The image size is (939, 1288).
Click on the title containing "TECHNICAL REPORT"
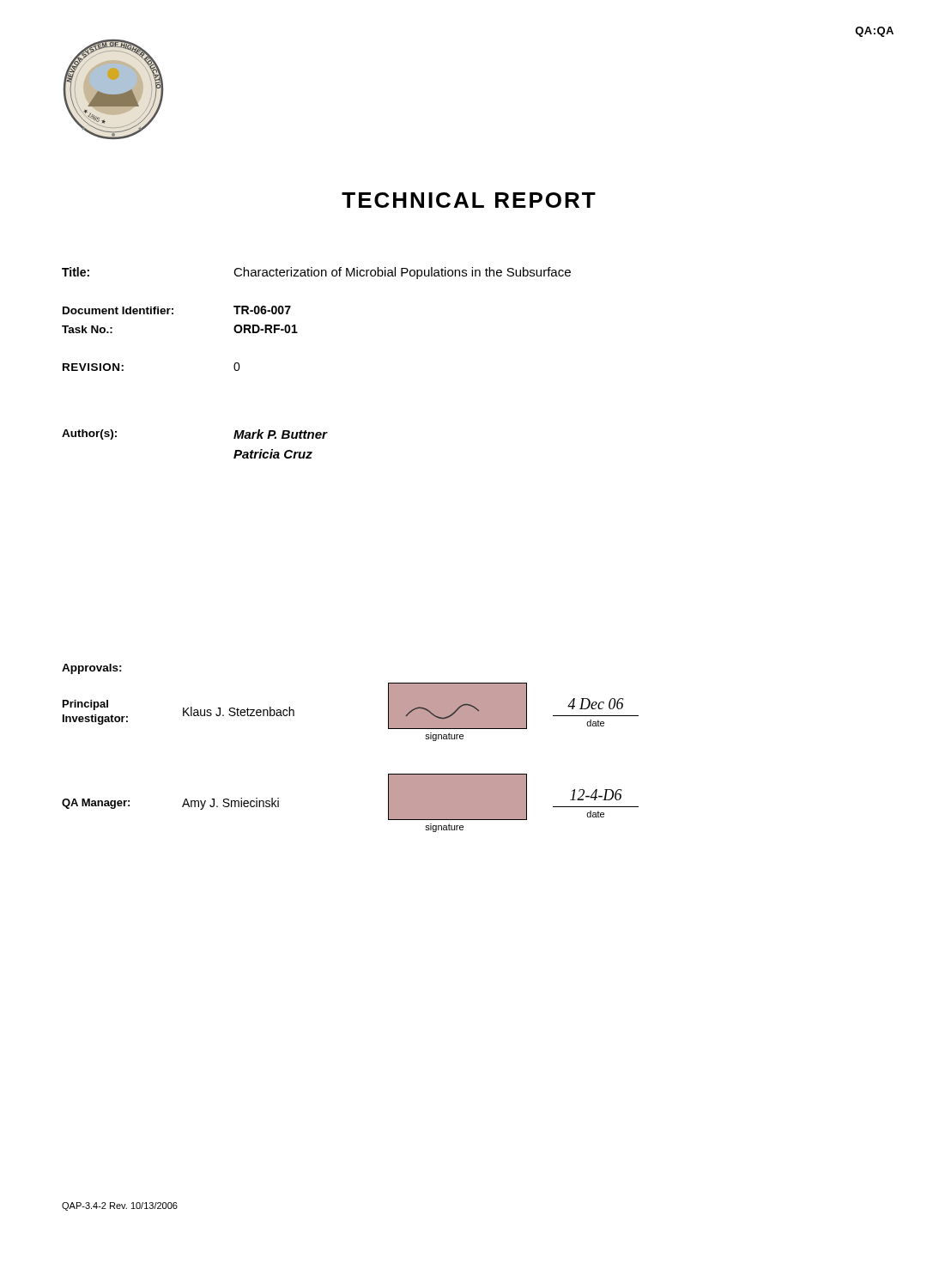(470, 200)
